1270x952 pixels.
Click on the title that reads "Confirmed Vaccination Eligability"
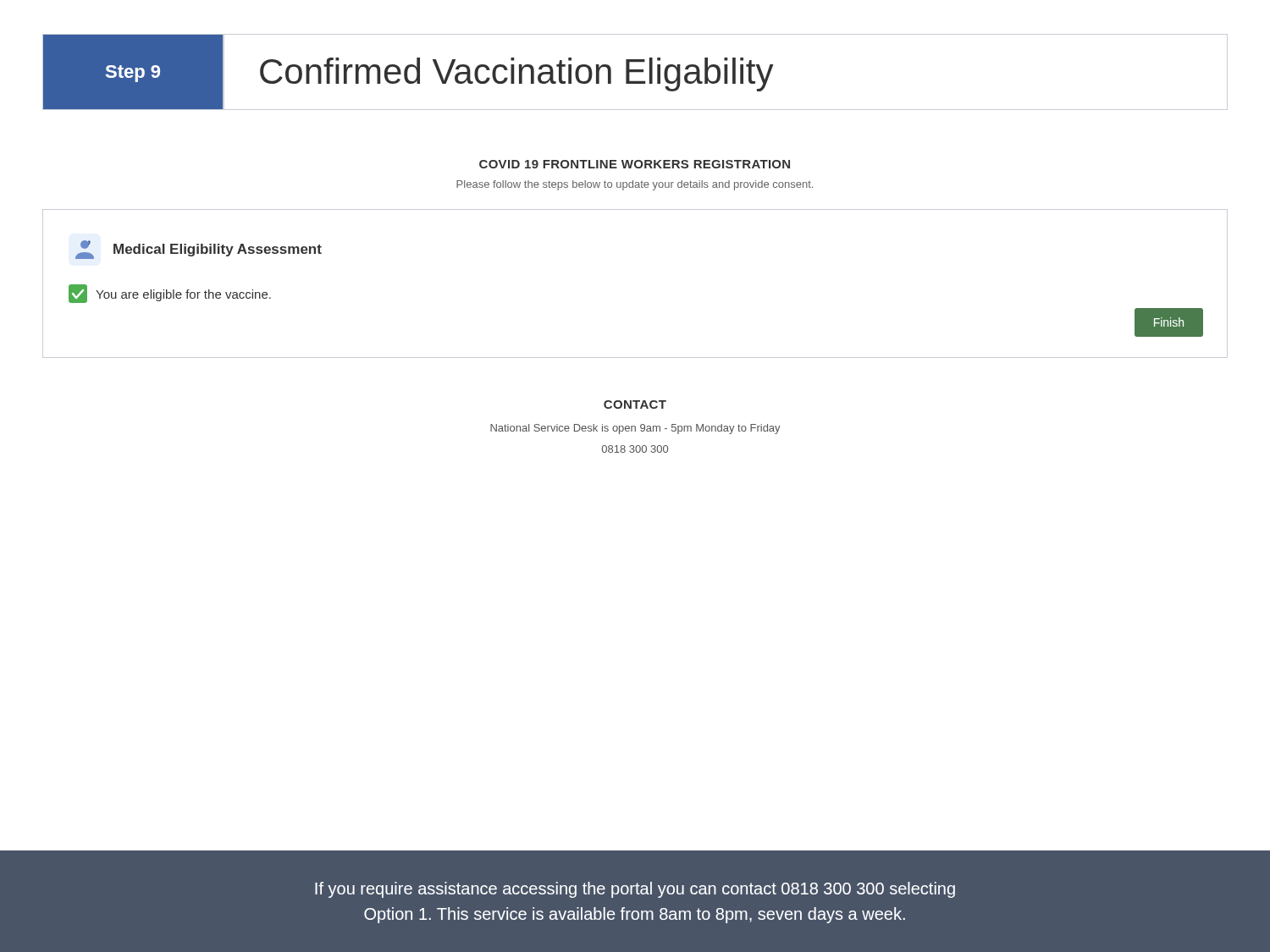coord(516,72)
